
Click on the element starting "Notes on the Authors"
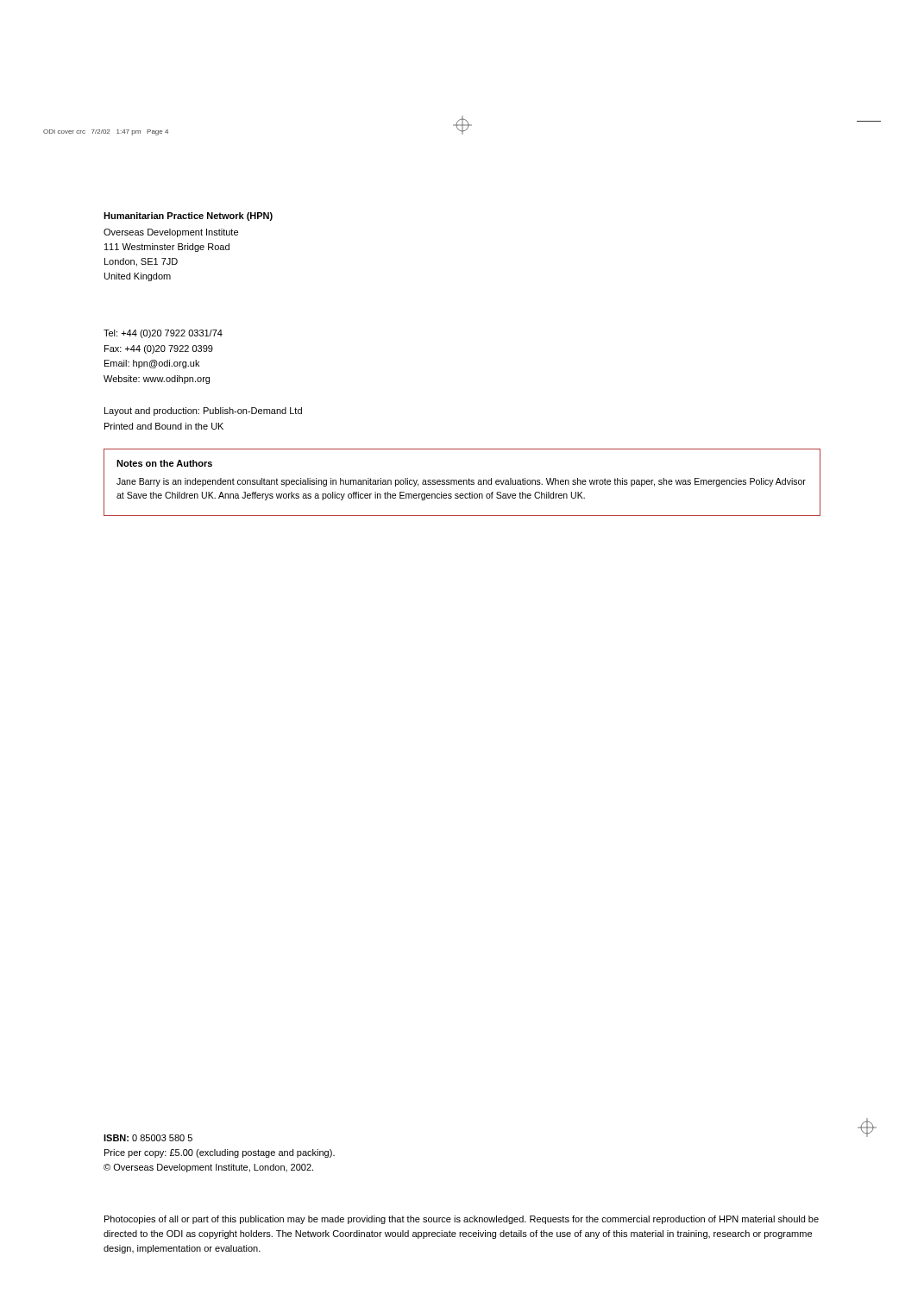click(x=165, y=463)
